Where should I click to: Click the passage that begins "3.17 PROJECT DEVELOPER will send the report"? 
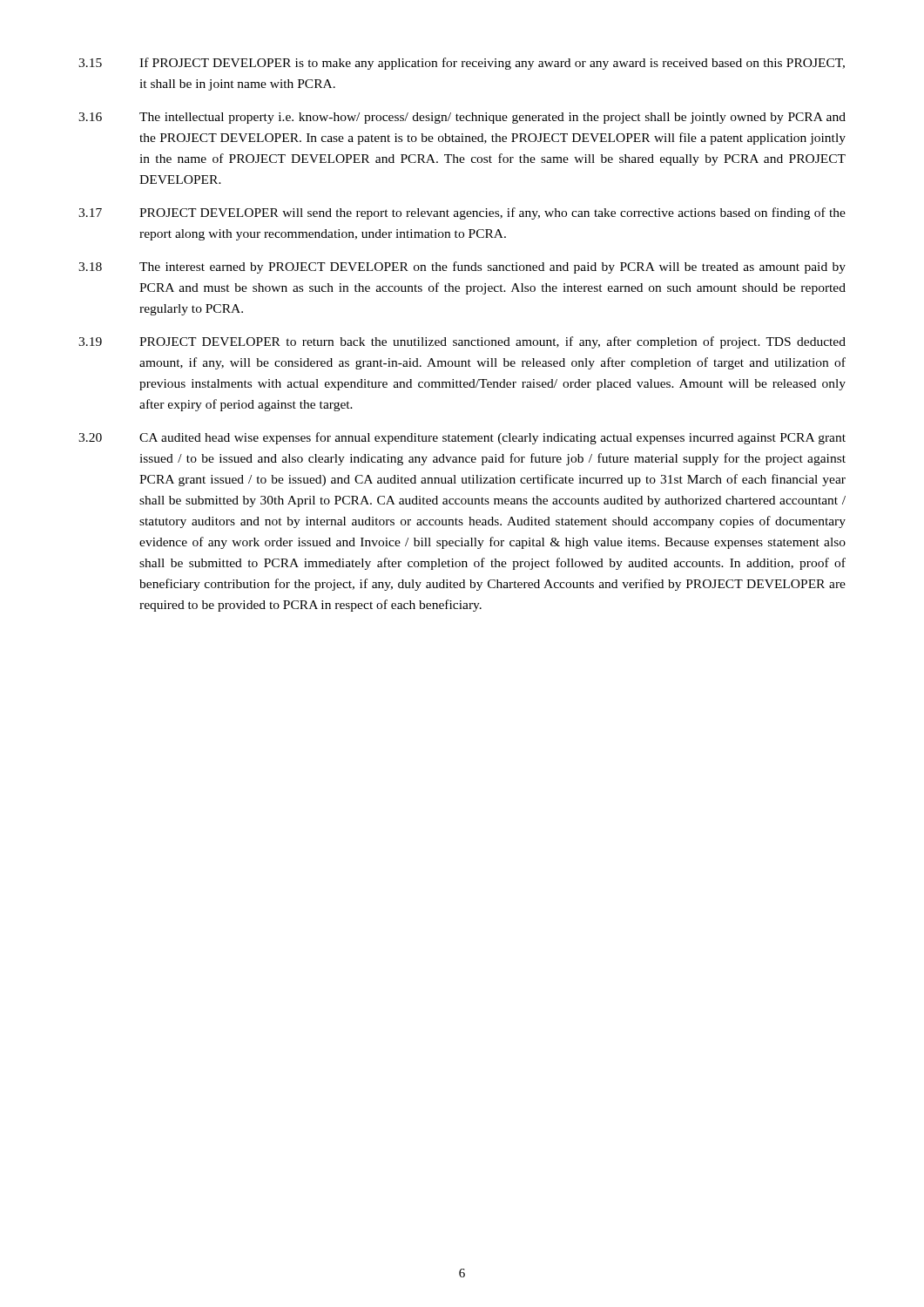462,223
